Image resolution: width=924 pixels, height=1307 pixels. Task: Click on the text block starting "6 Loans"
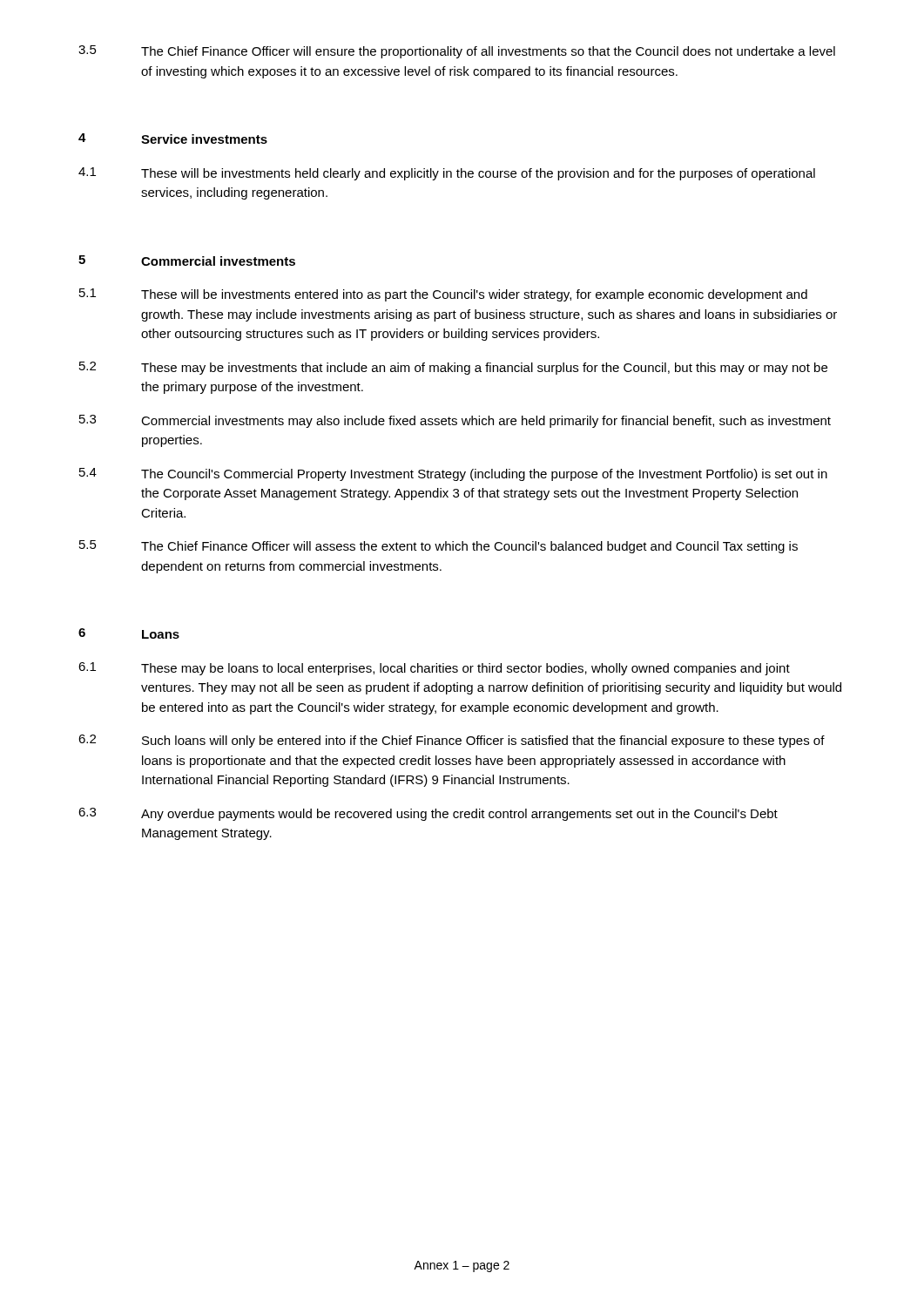[x=81, y=632]
